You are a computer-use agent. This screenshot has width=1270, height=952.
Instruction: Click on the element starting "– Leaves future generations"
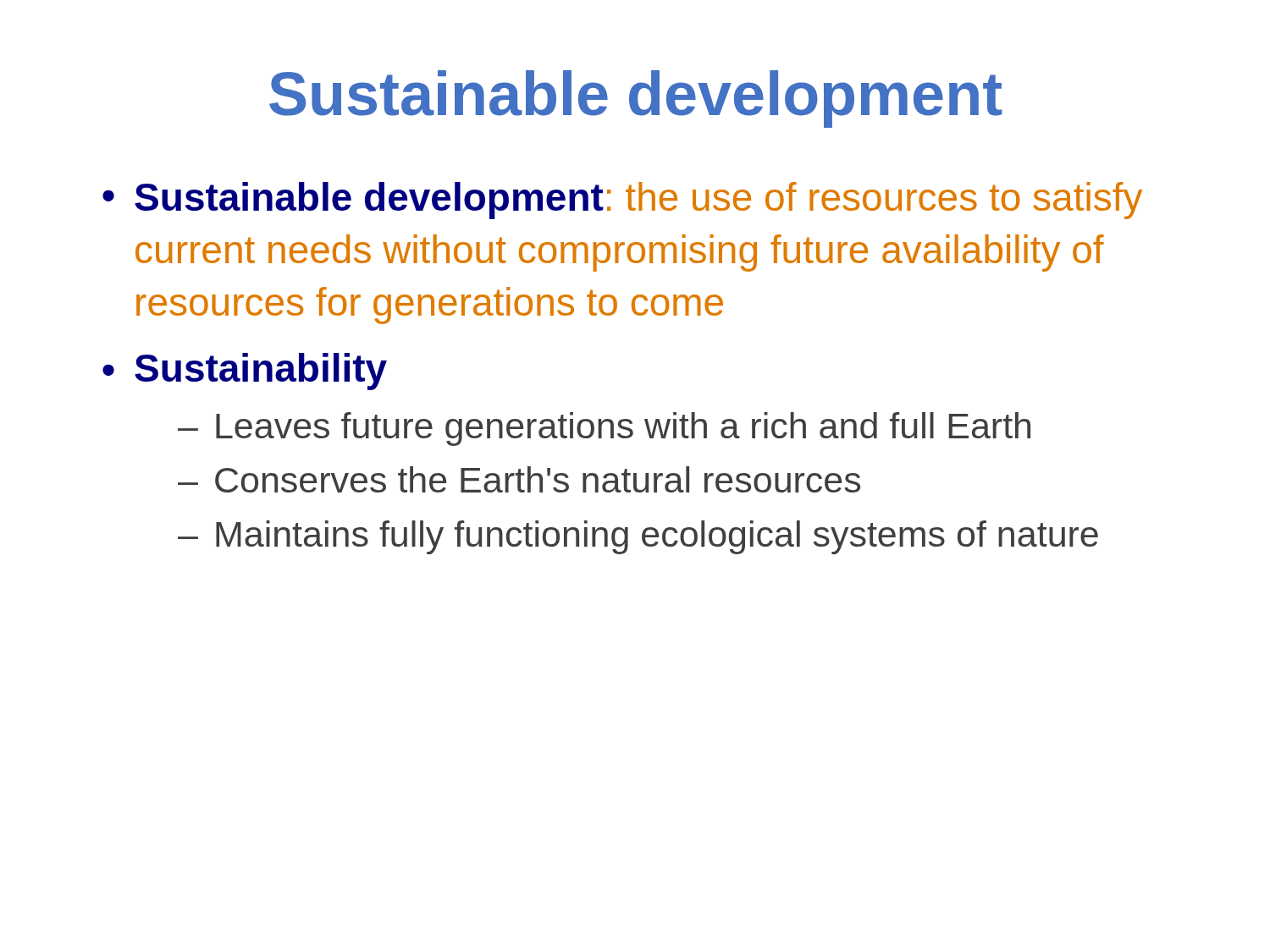coord(690,426)
